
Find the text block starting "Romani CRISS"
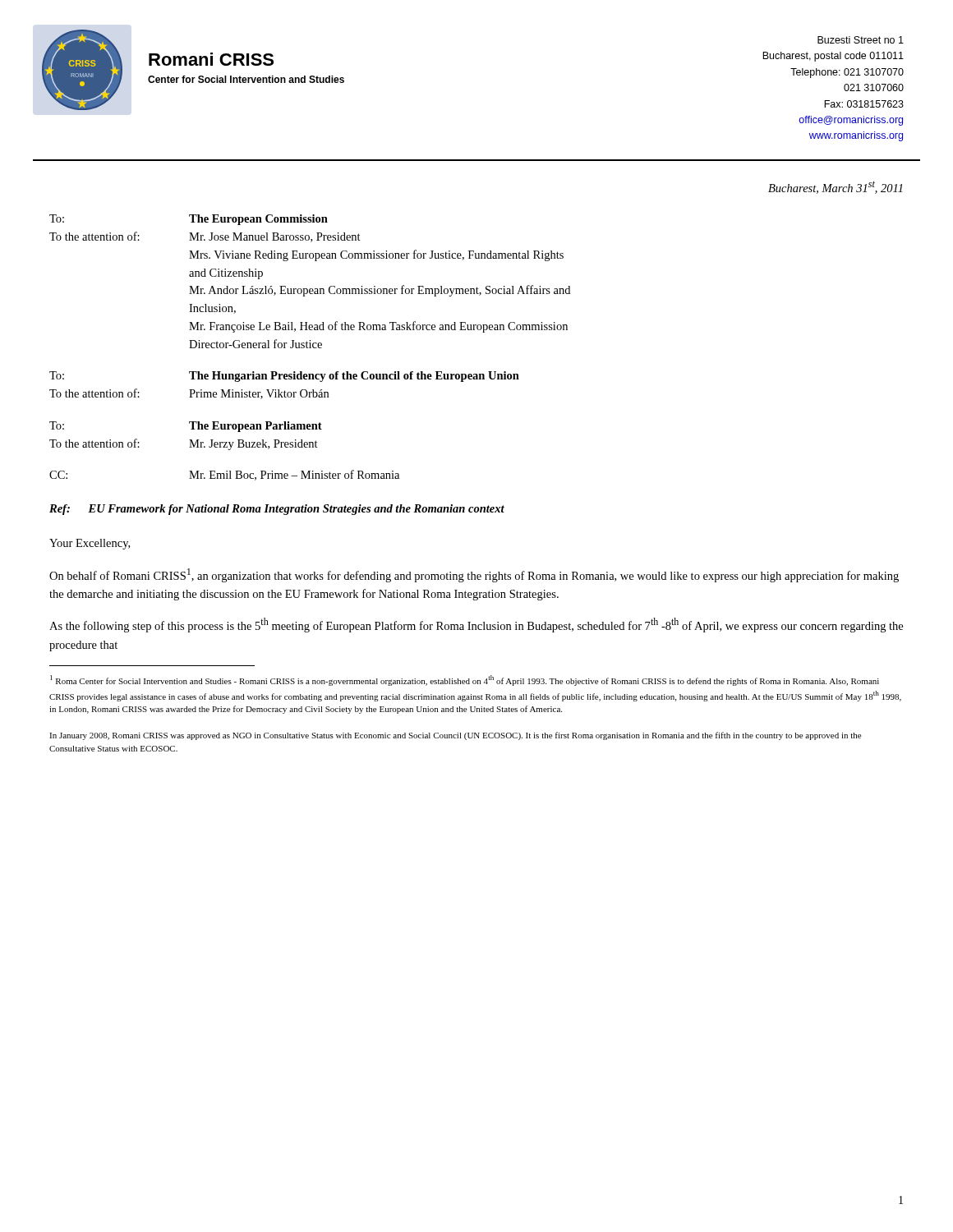211,60
